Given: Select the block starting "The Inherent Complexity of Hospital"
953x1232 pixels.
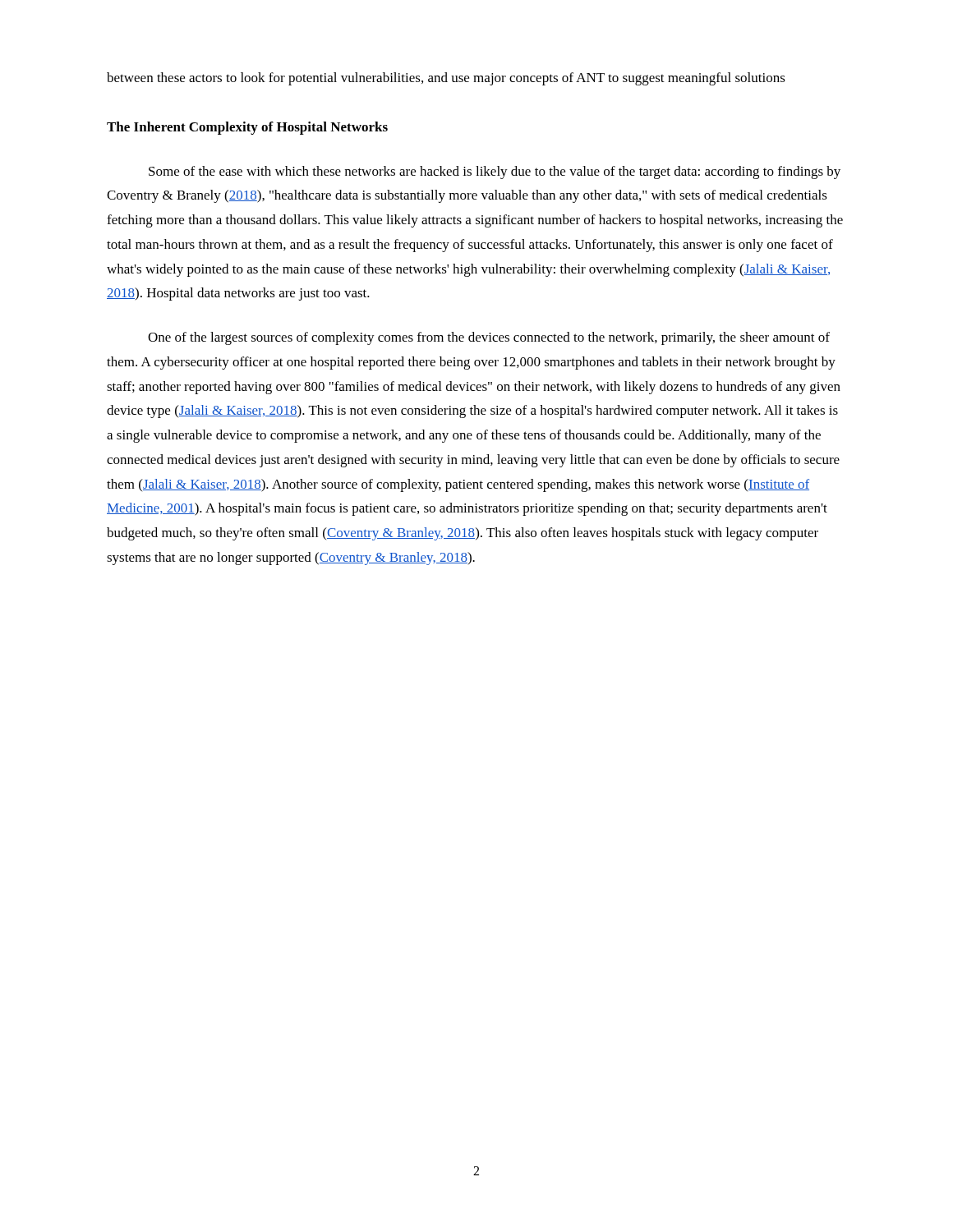Looking at the screenshot, I should 247,127.
